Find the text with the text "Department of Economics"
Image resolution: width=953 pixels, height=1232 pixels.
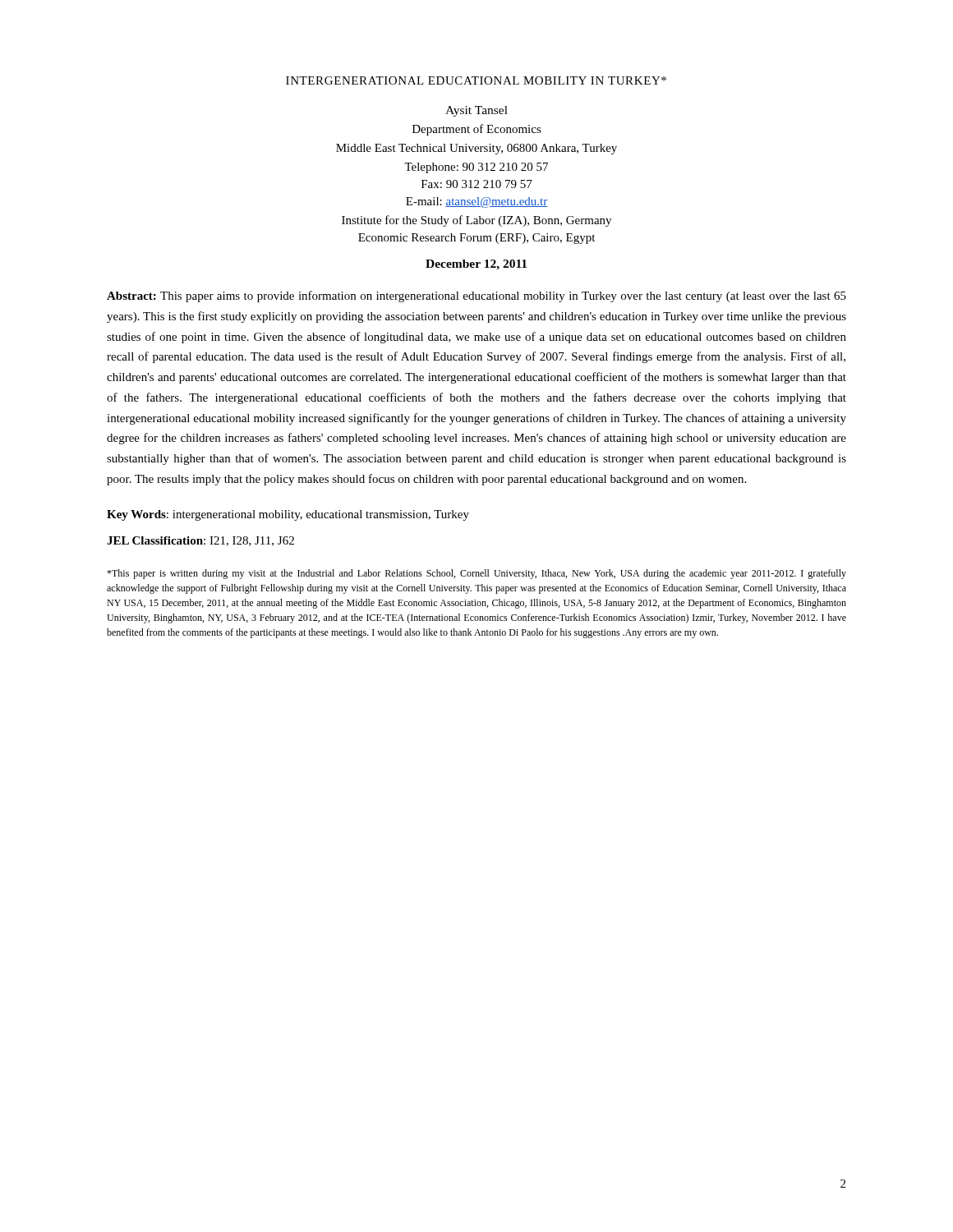[x=476, y=129]
